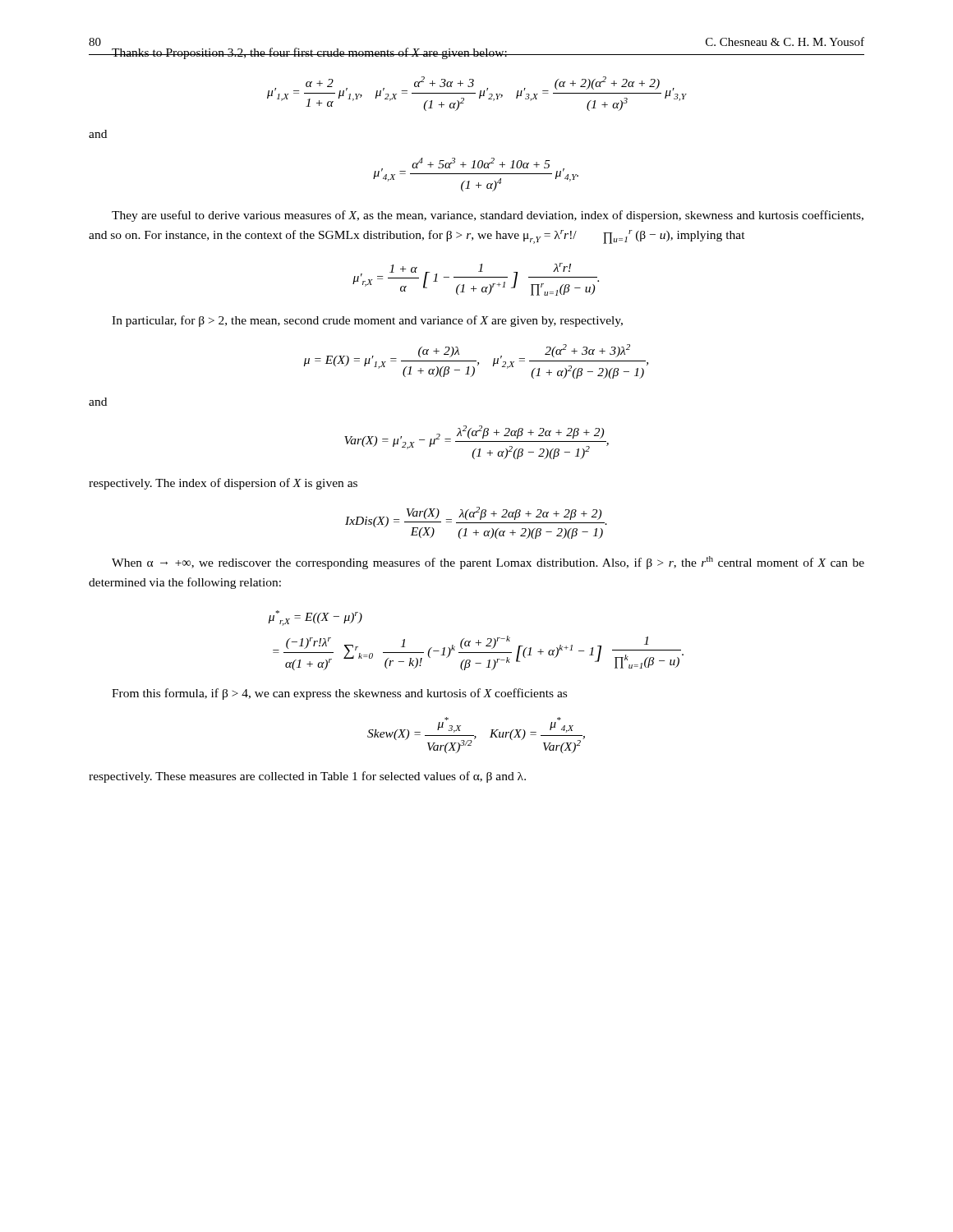Point to the block beginning "From this formula, if β > 4, we"

tap(340, 693)
